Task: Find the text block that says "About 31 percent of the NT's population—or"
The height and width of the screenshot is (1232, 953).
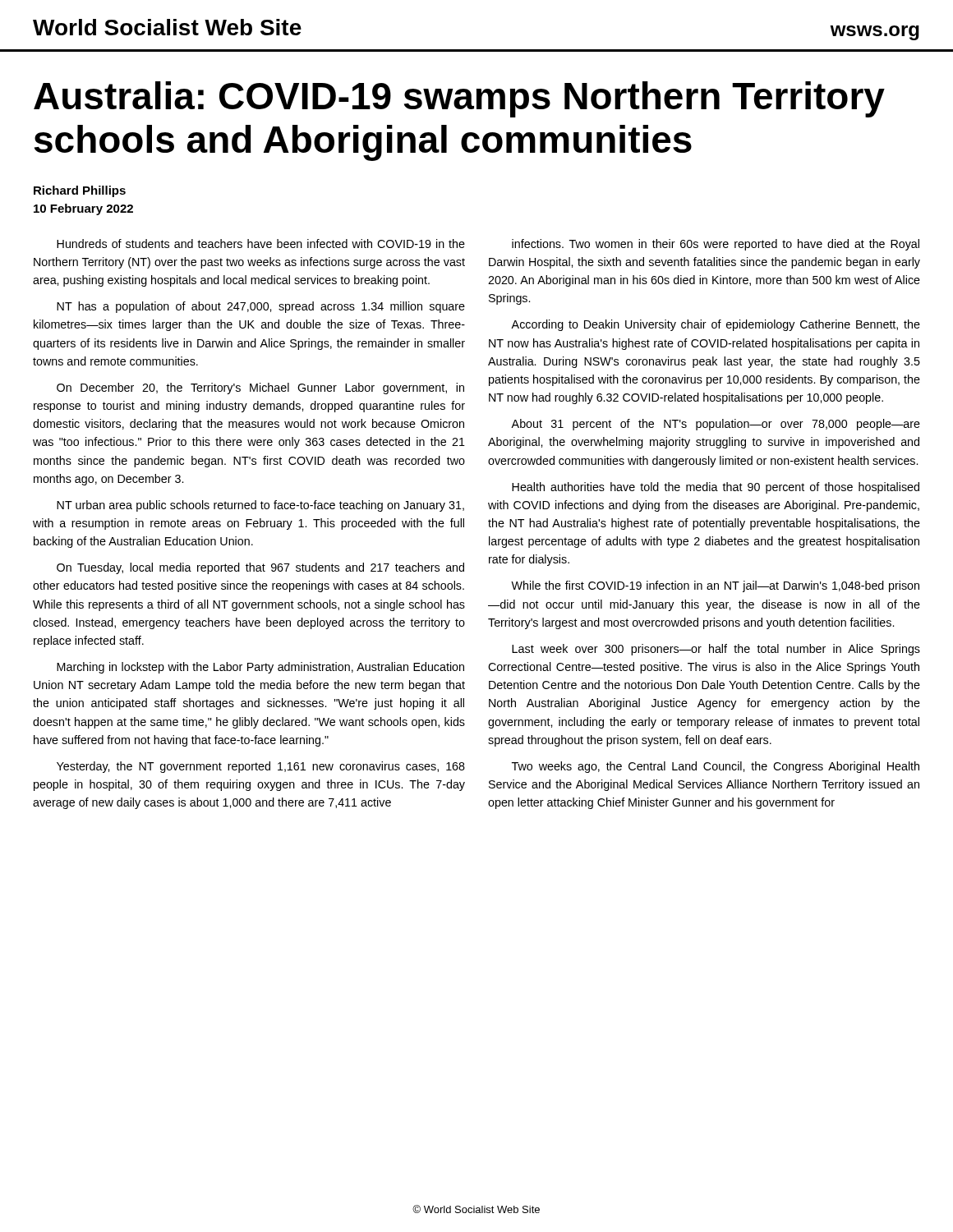Action: coord(704,442)
